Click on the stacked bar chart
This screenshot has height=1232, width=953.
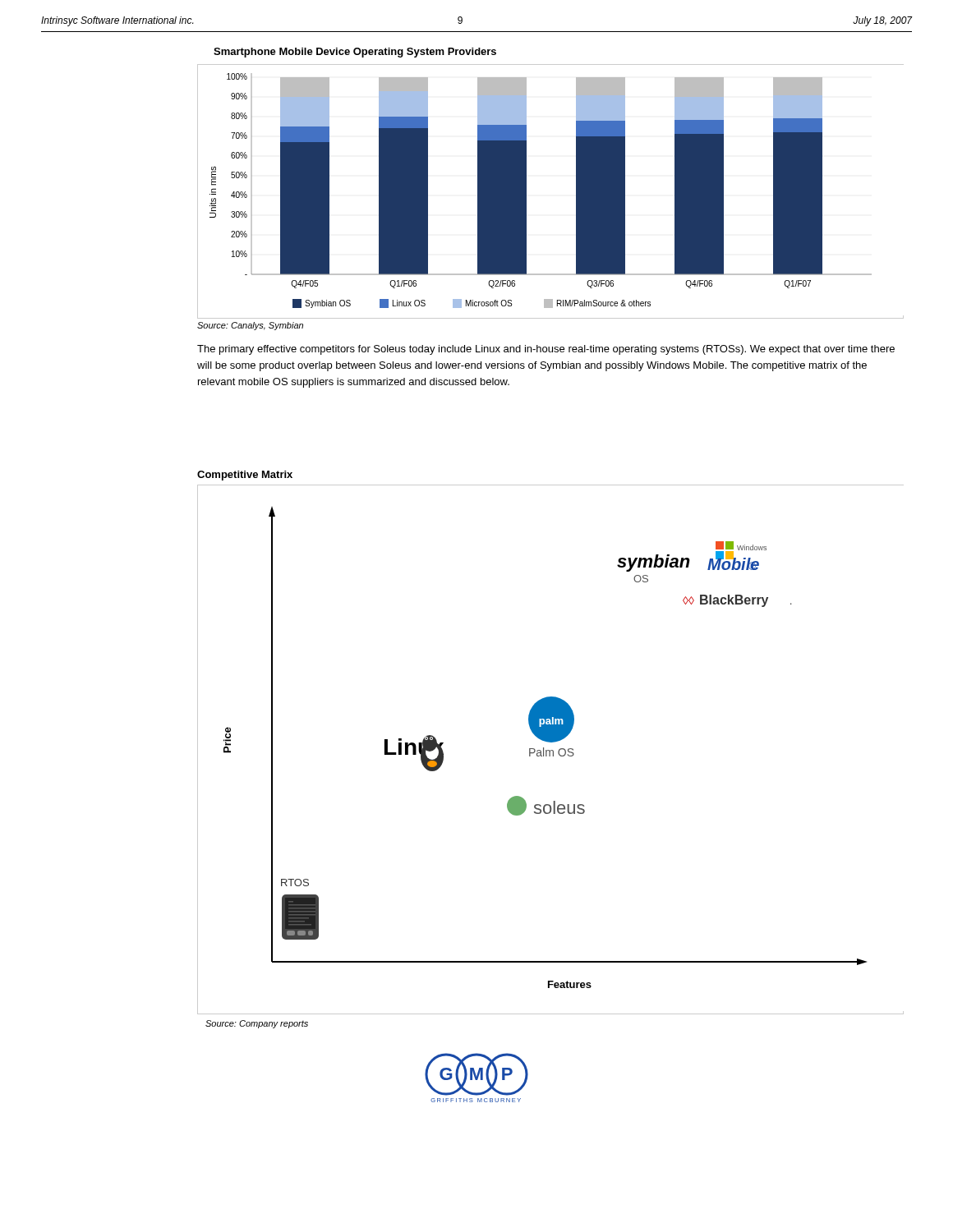coord(550,191)
